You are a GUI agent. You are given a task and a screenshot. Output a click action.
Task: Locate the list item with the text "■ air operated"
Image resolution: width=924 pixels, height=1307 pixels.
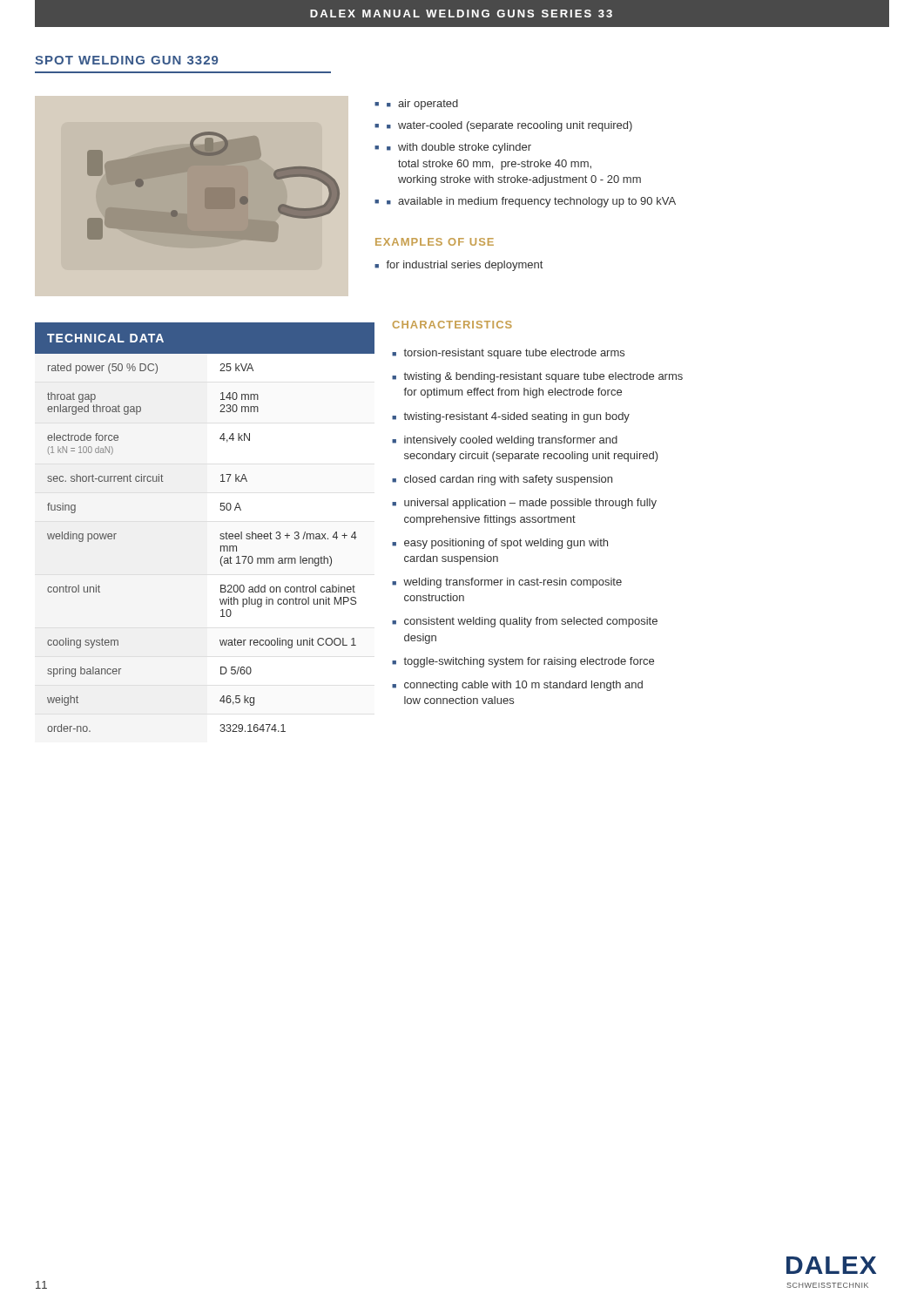click(422, 104)
